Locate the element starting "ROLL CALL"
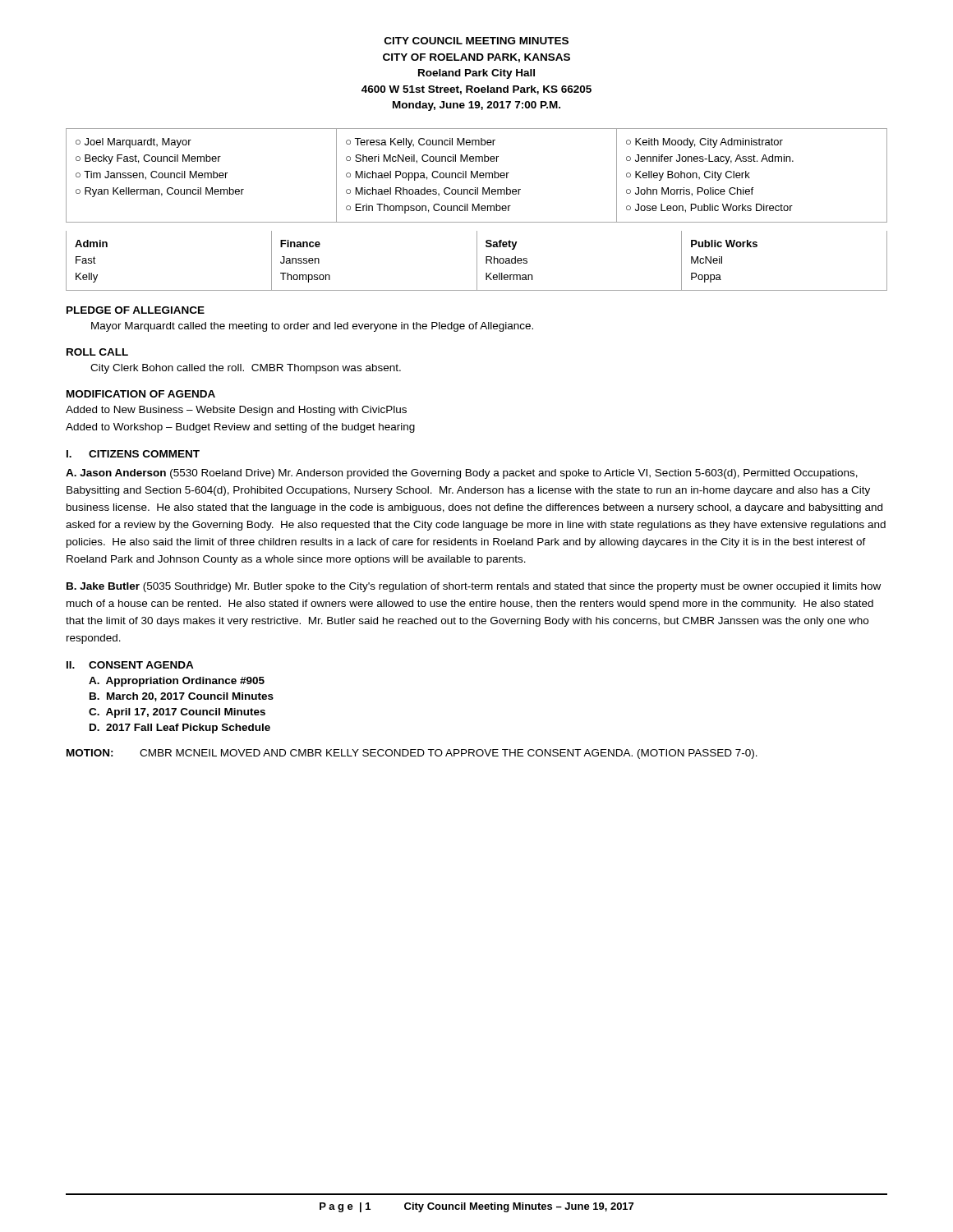This screenshot has width=953, height=1232. [97, 352]
